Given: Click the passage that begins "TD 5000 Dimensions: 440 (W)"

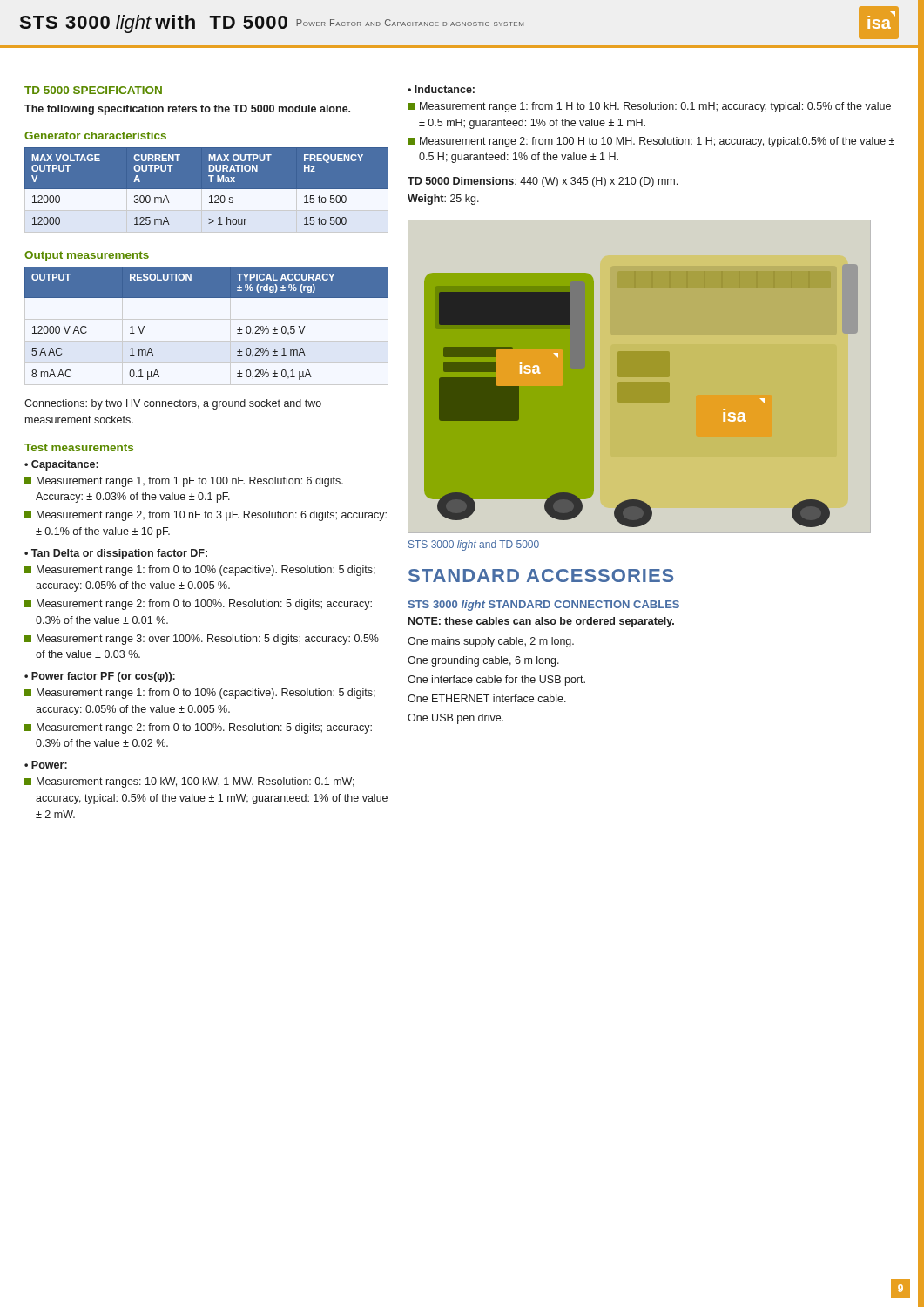Looking at the screenshot, I should (543, 190).
